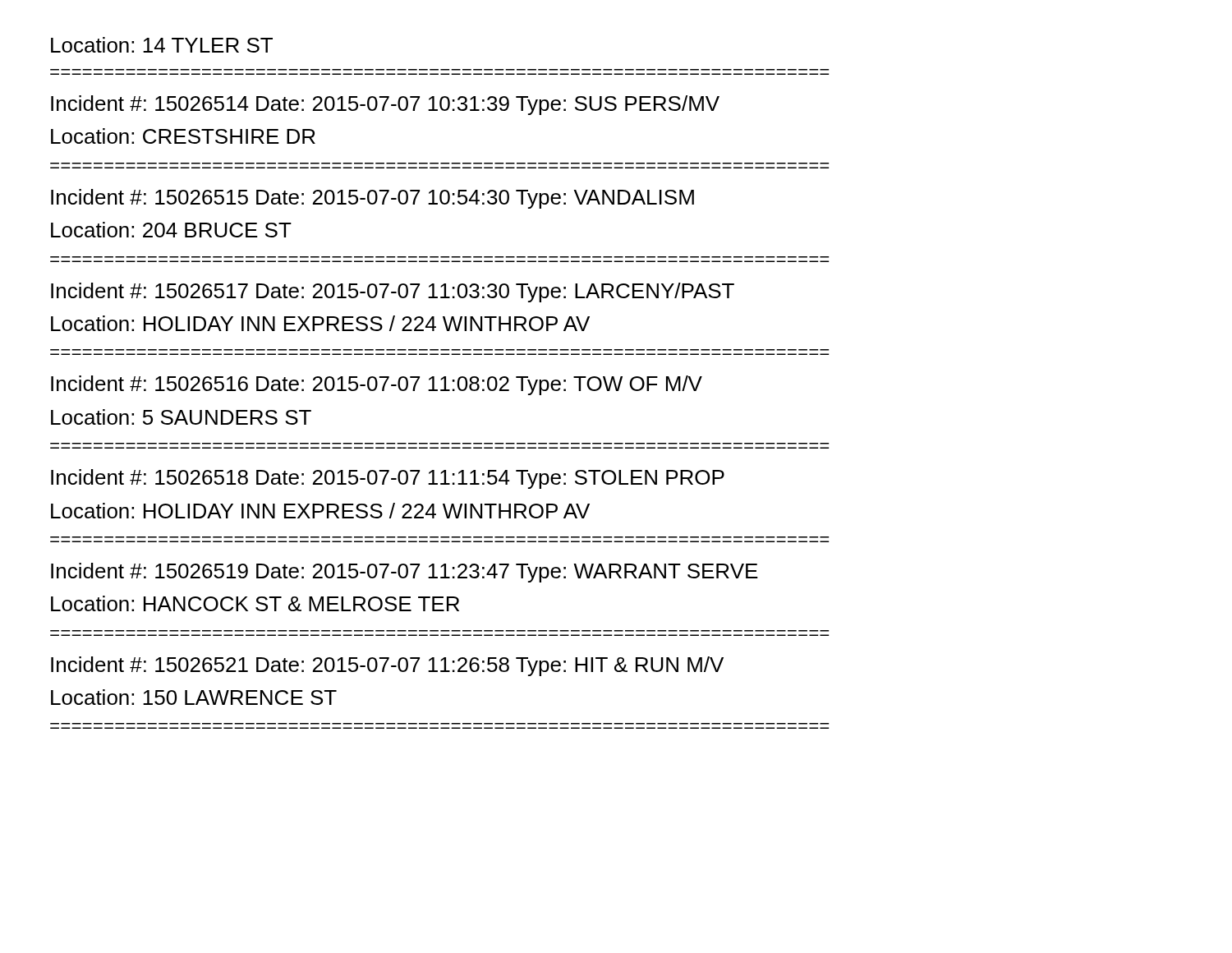Locate the passage starting "Incident #: 15026521 Date: 2015-07-07"
The width and height of the screenshot is (1232, 953).
[x=616, y=681]
